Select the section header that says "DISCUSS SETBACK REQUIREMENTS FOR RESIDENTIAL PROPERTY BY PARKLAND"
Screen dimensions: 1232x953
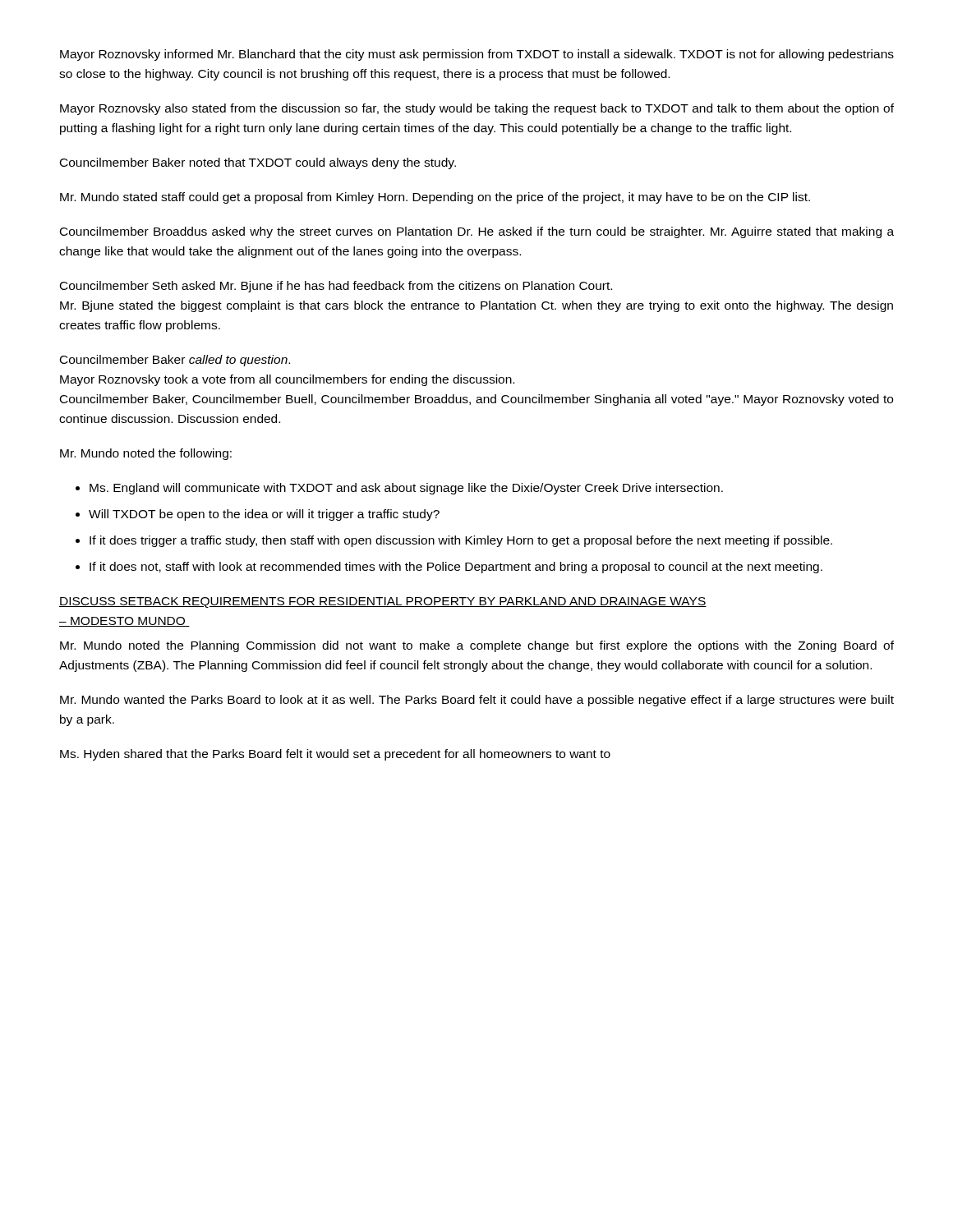(x=383, y=611)
